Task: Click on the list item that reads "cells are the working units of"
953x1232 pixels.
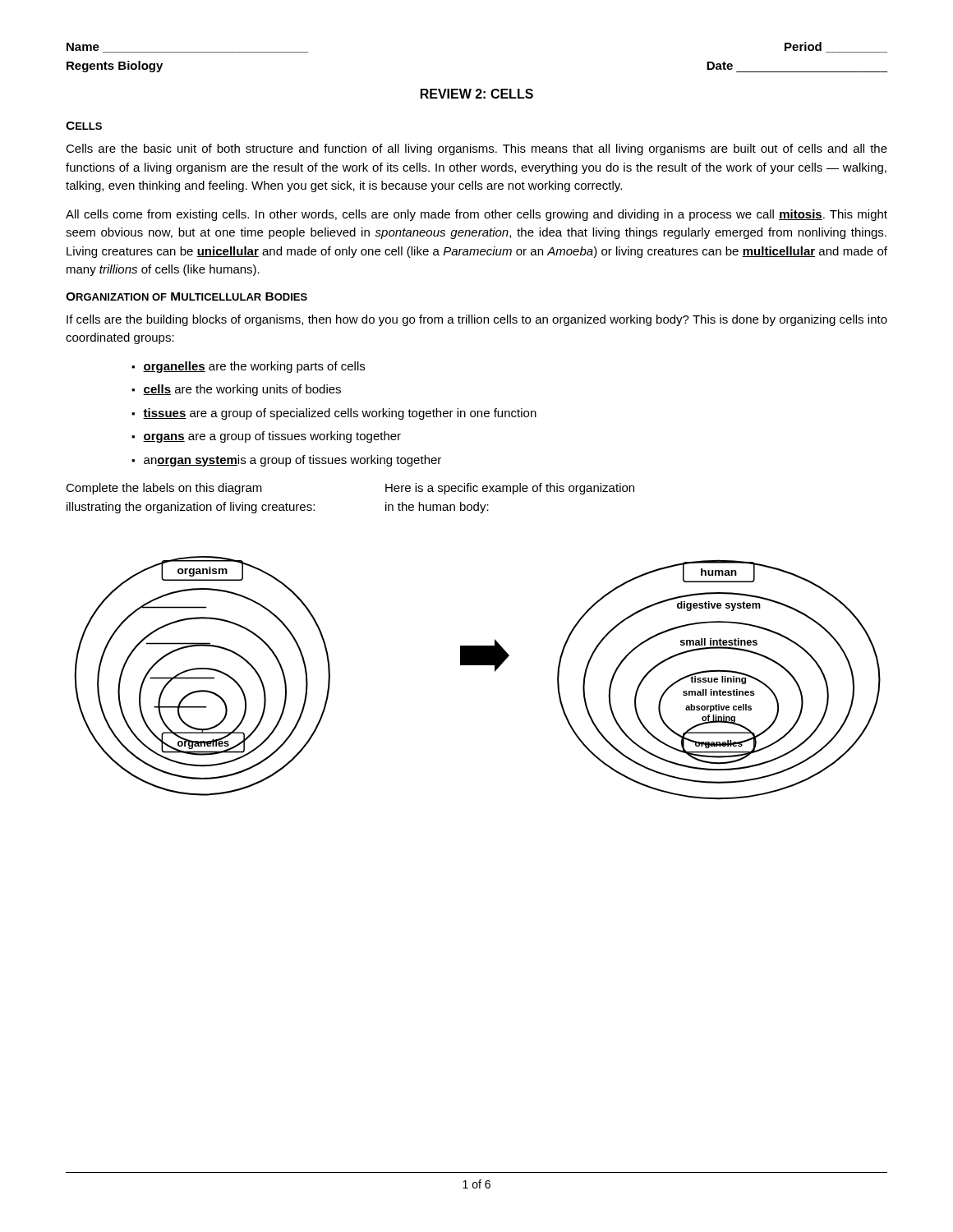Action: click(x=242, y=390)
